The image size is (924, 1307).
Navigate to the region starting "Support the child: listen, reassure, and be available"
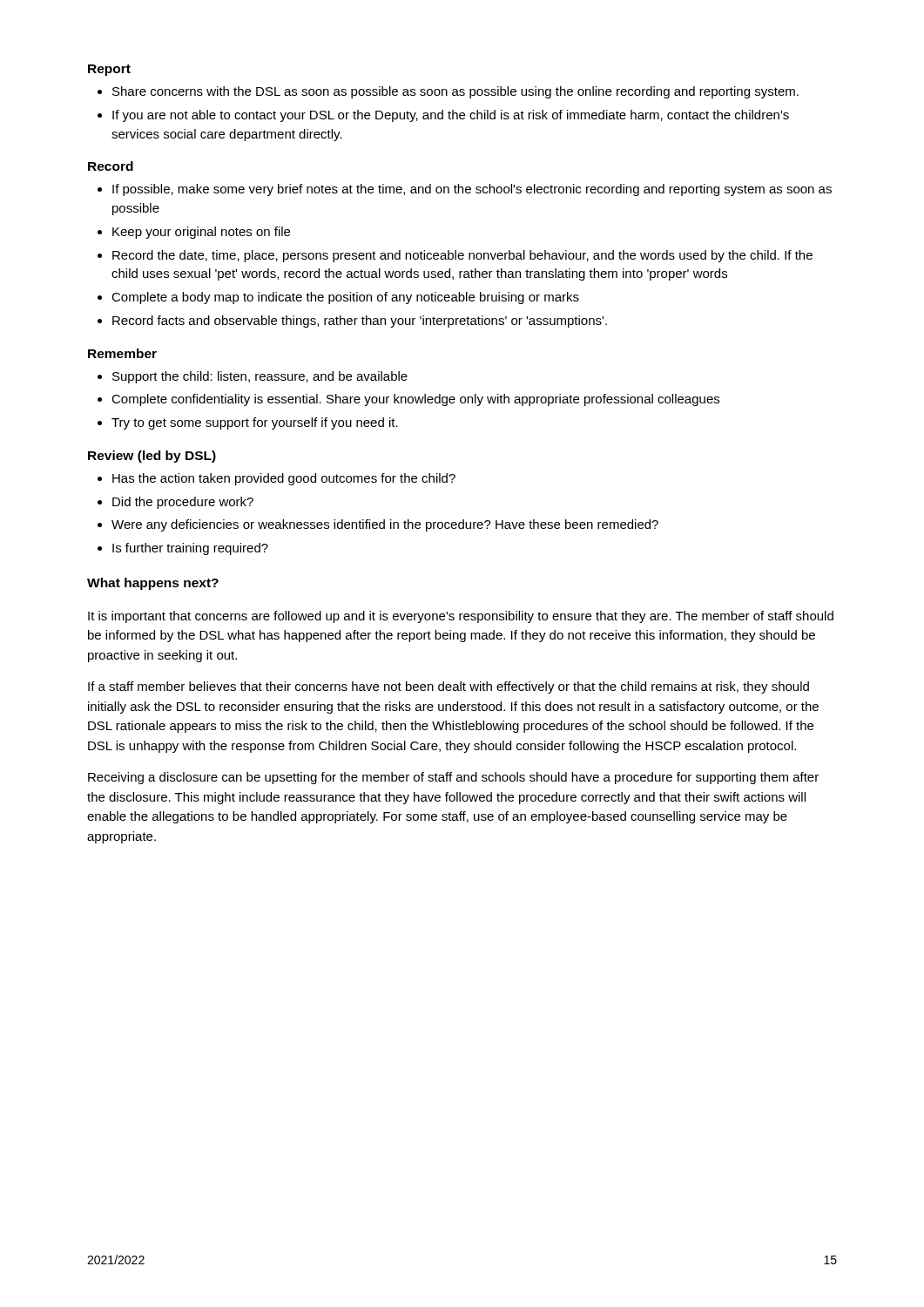coord(260,377)
